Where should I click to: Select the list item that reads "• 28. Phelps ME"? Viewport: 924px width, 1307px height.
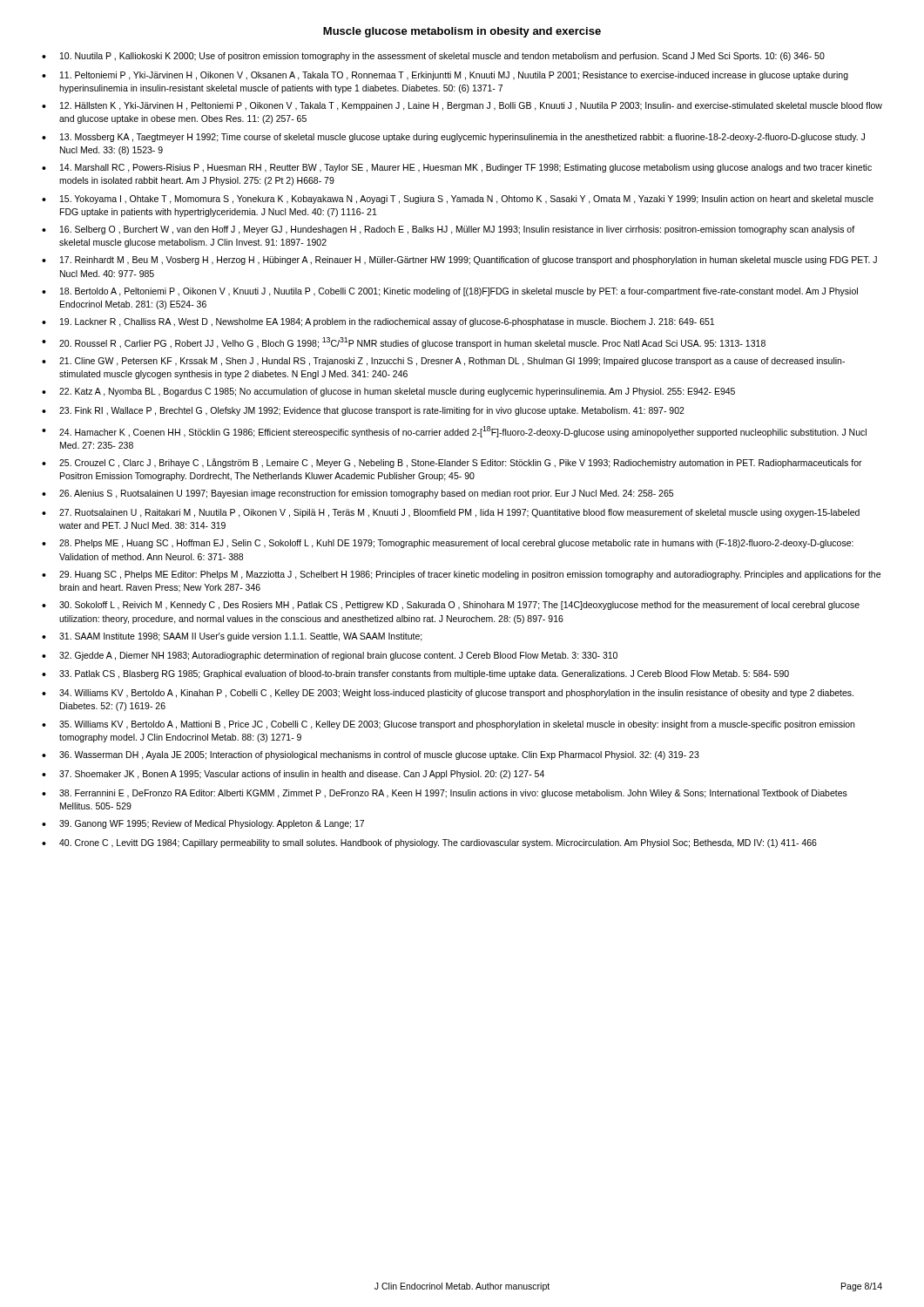pyautogui.click(x=462, y=550)
